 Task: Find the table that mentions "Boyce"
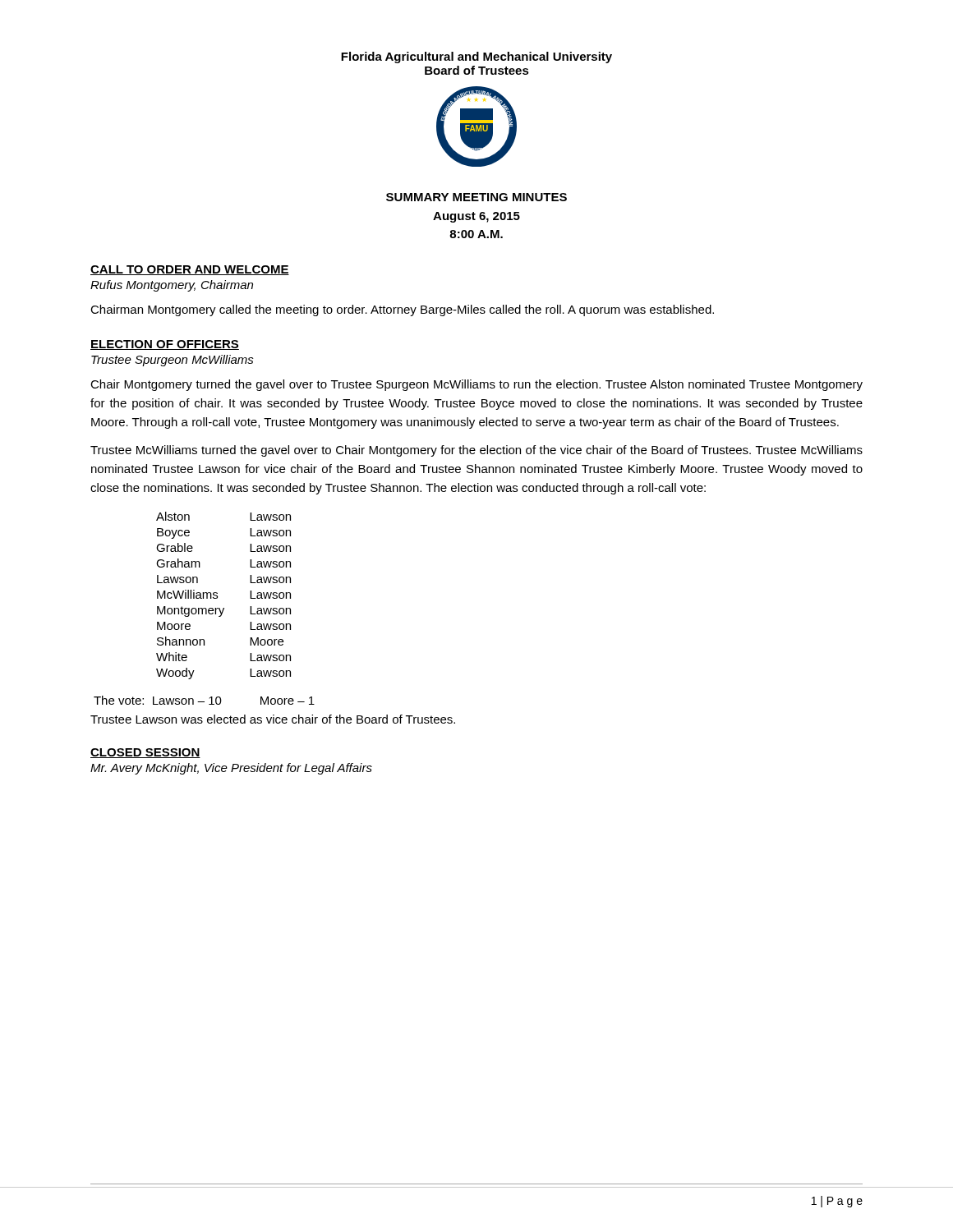coord(476,594)
